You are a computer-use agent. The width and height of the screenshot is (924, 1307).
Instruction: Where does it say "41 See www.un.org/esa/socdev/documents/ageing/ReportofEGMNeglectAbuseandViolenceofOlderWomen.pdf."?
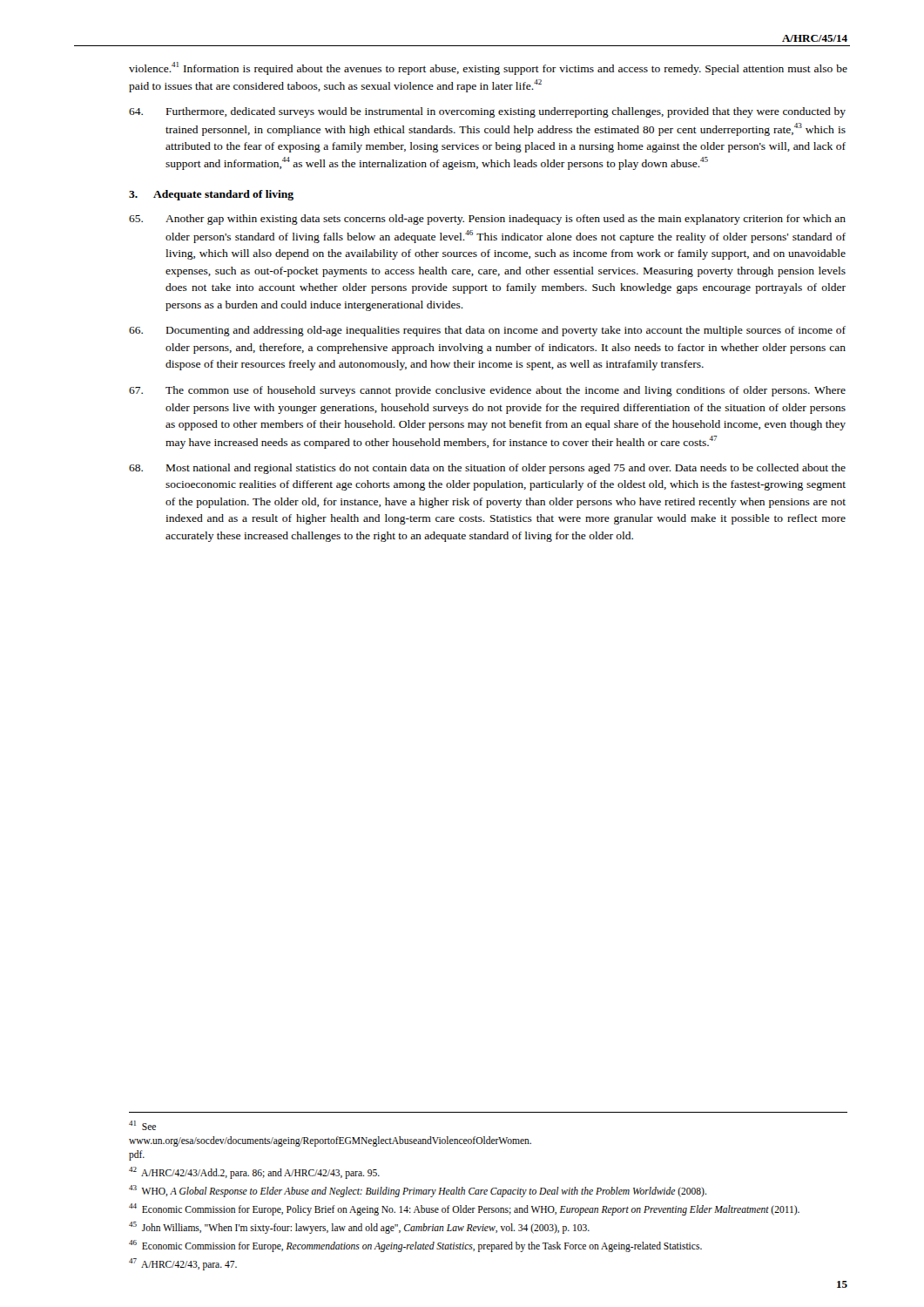point(330,1140)
